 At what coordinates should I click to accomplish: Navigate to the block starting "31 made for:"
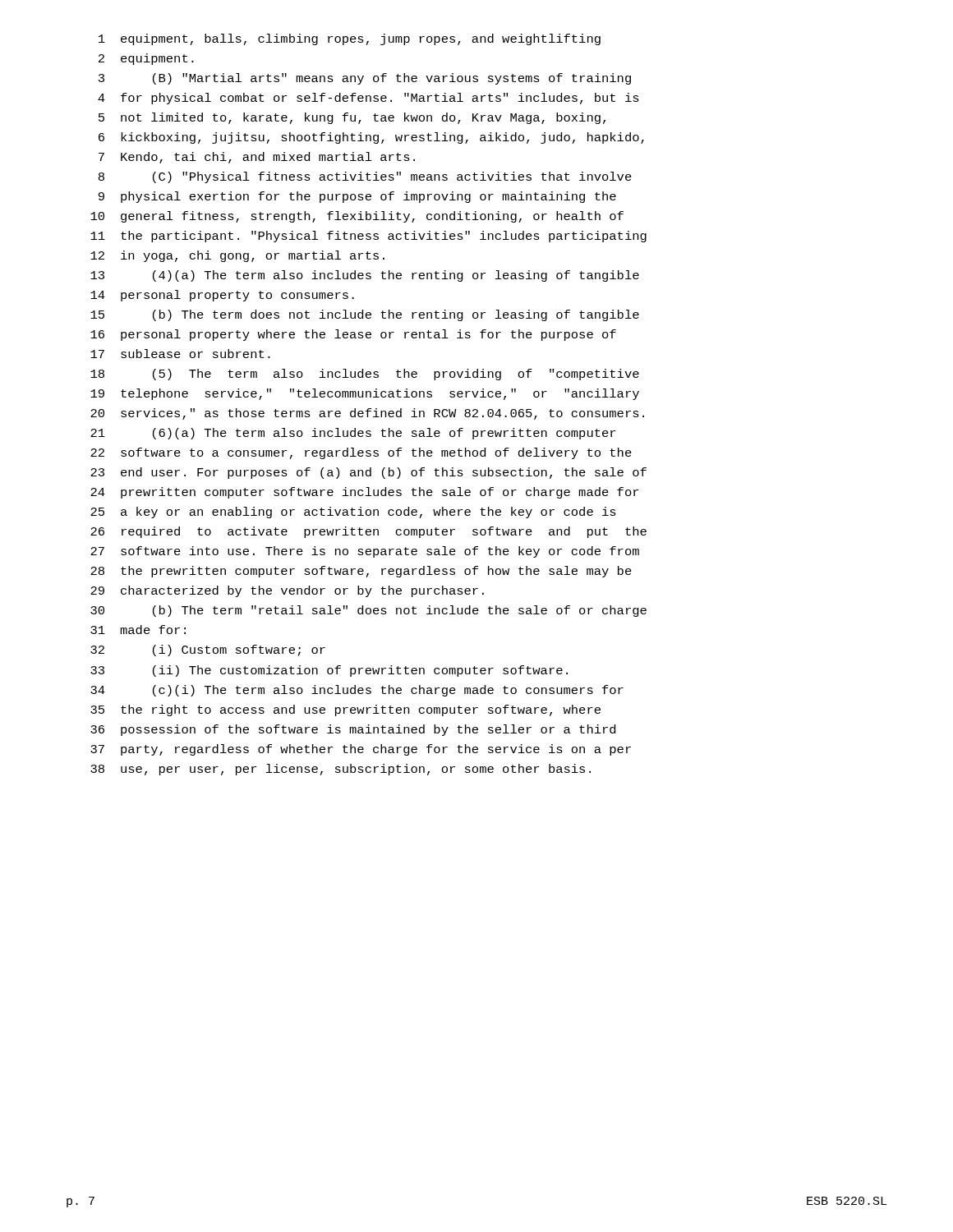tap(138, 630)
